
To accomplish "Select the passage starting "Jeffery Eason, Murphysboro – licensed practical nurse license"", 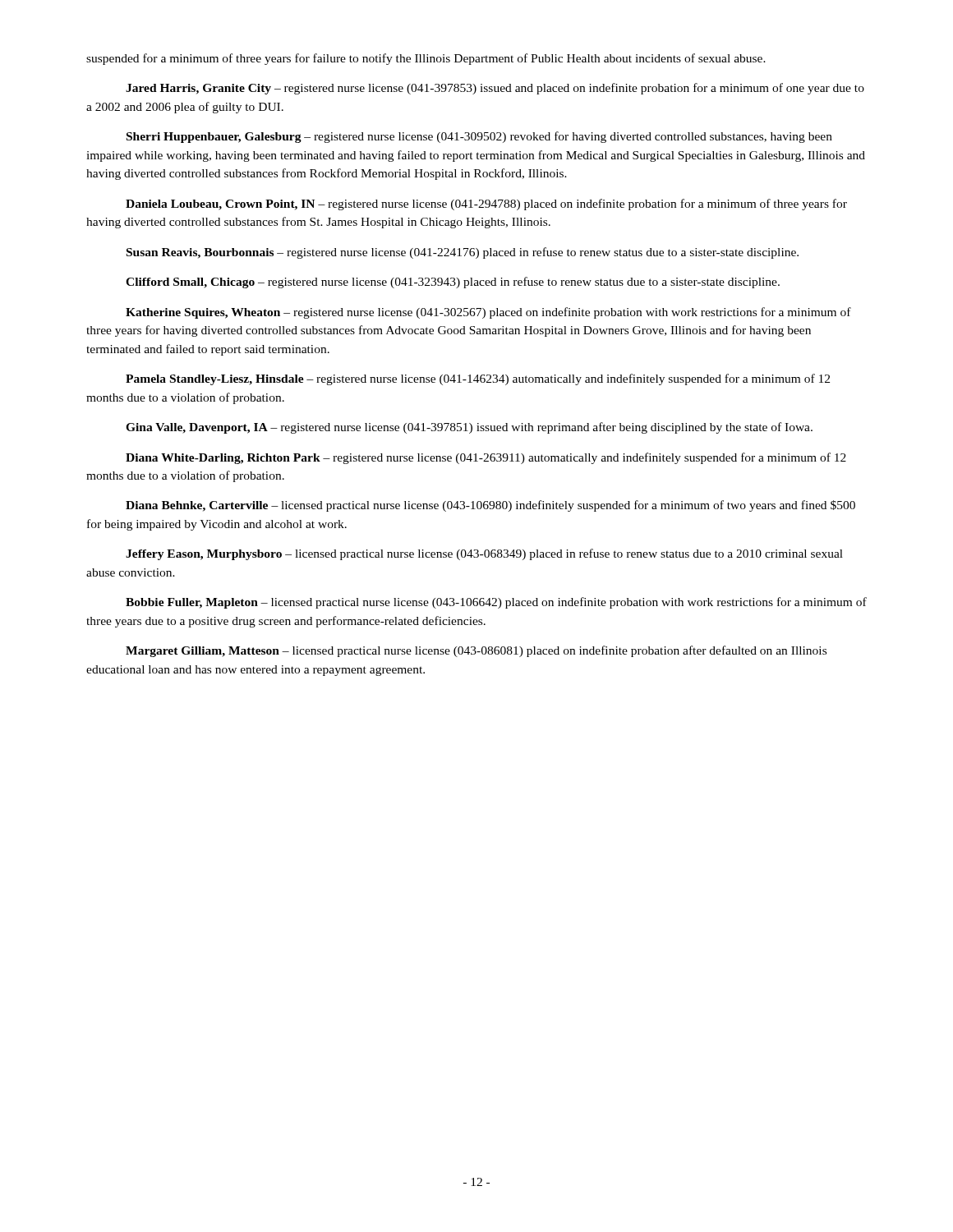I will pyautogui.click(x=465, y=563).
